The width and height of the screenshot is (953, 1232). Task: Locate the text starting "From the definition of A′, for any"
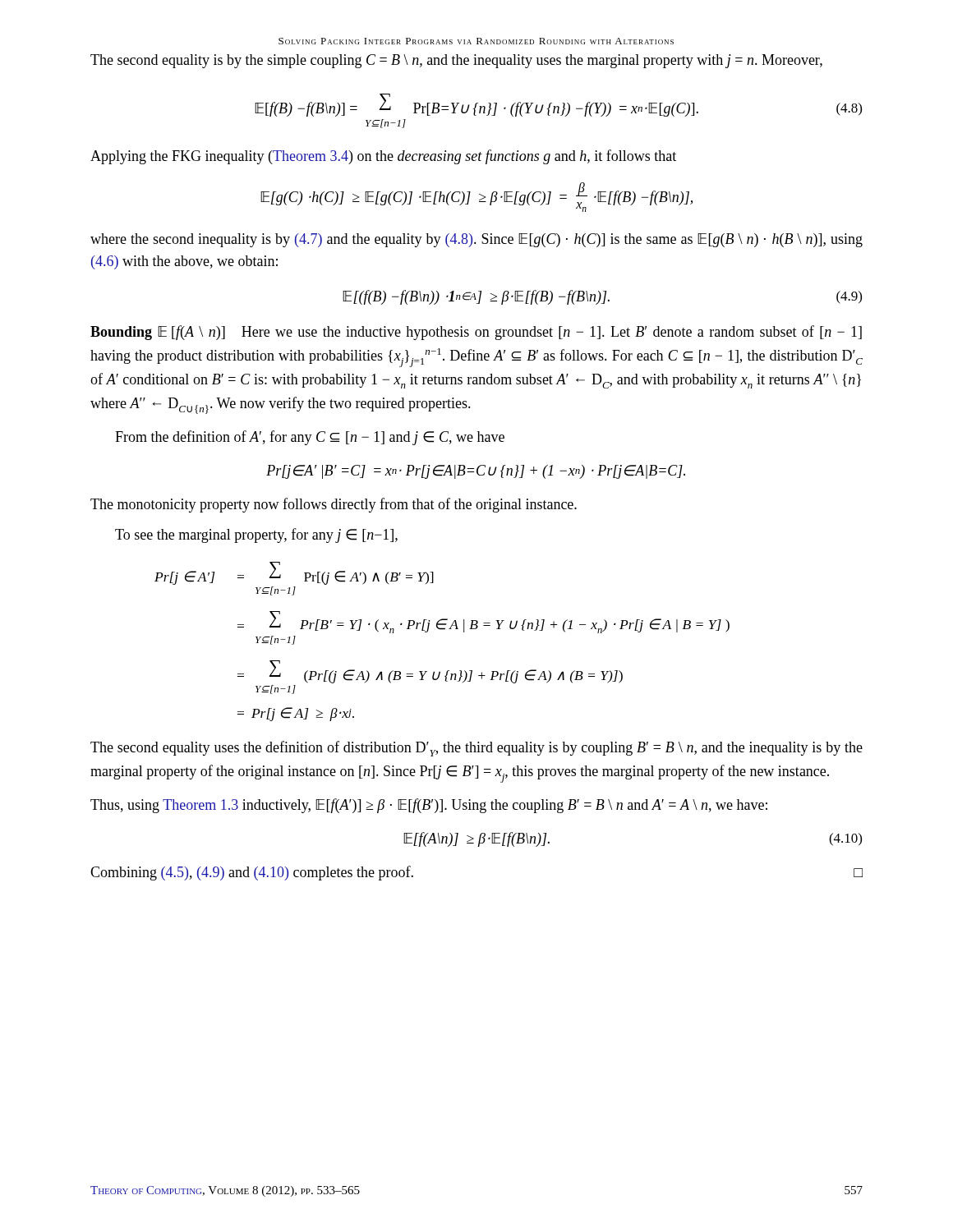[x=489, y=437]
